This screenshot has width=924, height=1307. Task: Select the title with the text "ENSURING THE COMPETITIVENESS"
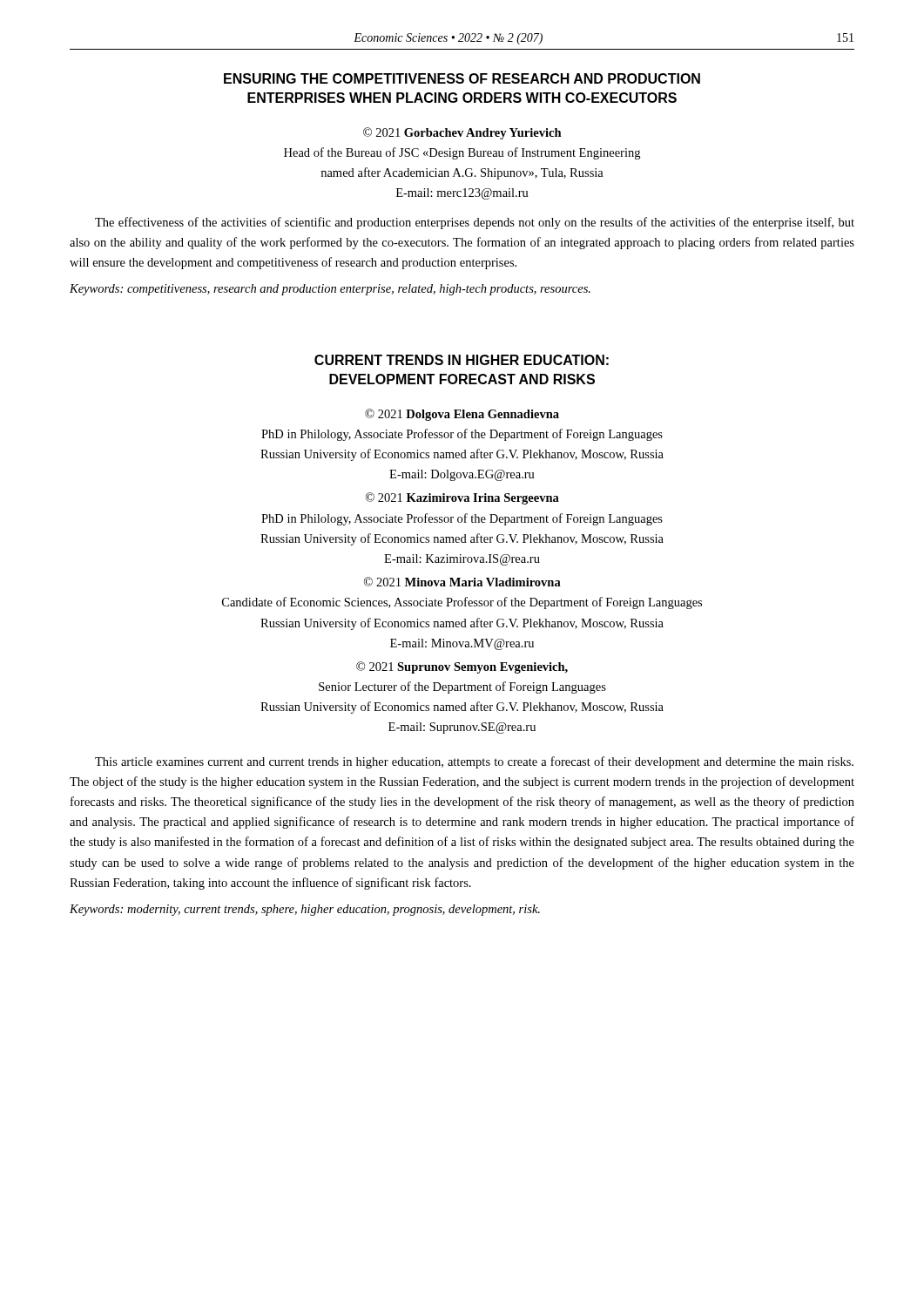click(x=462, y=89)
